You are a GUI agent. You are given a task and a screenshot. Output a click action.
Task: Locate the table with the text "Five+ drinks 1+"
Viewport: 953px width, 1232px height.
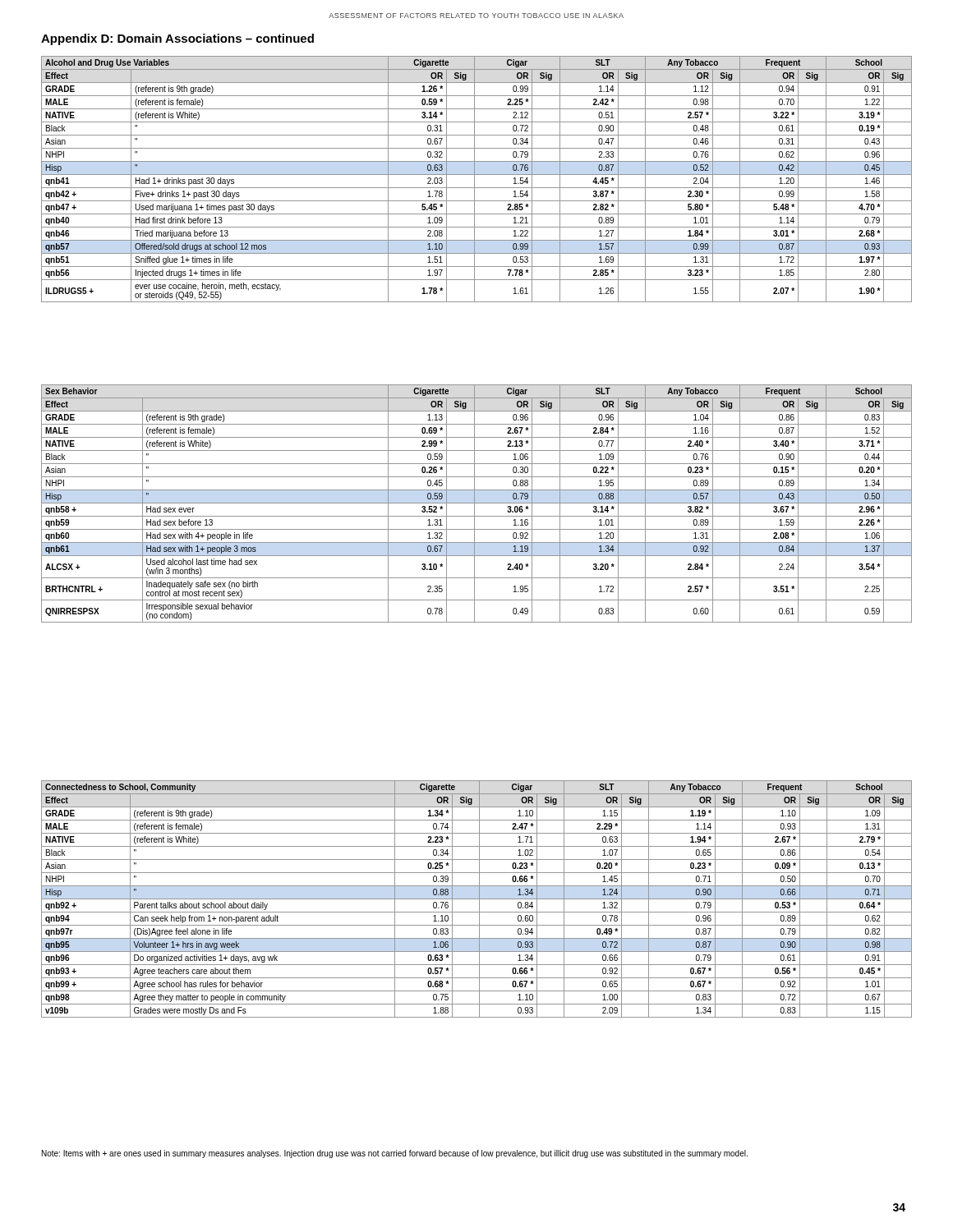pos(476,179)
